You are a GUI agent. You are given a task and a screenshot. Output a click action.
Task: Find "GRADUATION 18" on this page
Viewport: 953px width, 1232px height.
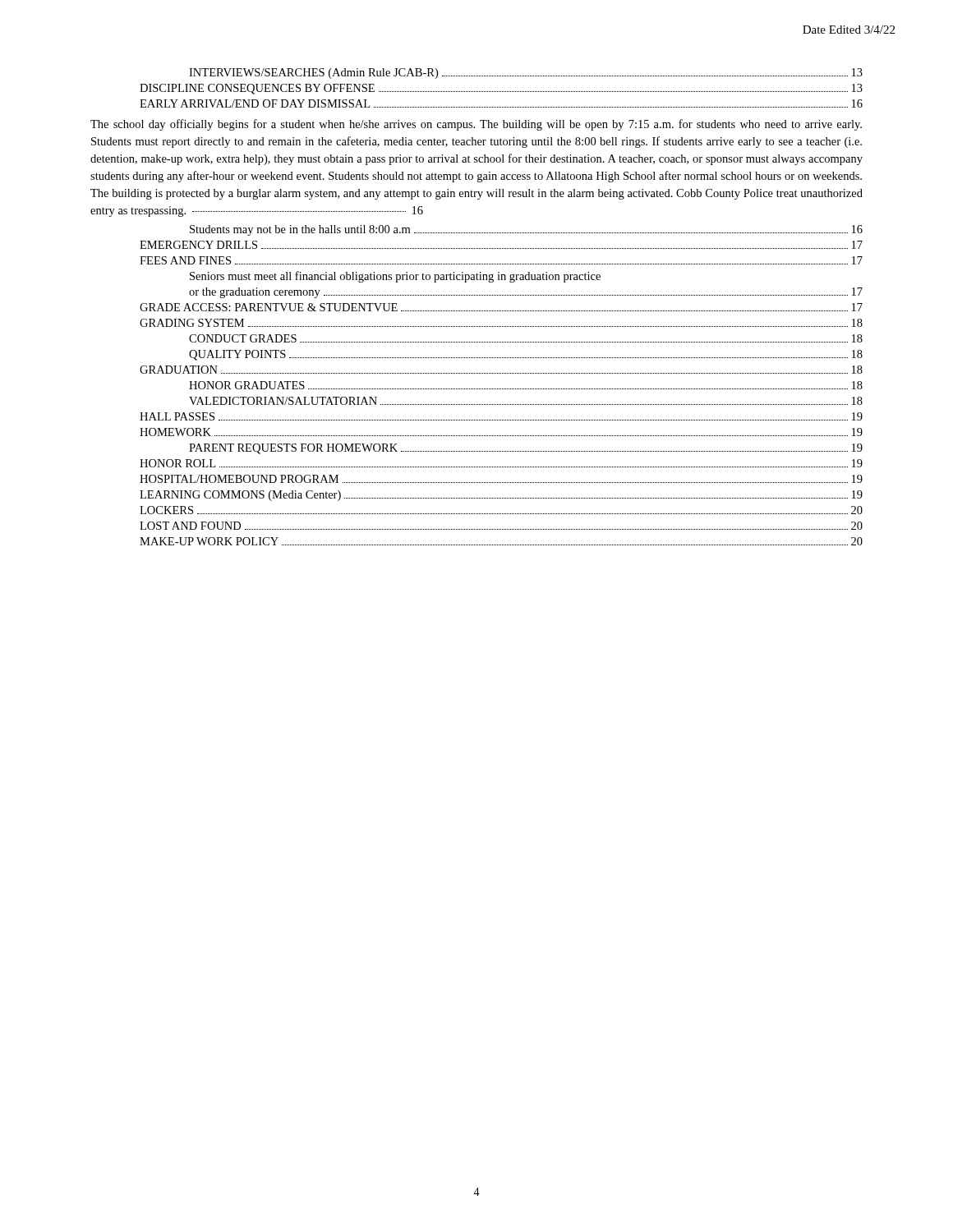(x=501, y=370)
